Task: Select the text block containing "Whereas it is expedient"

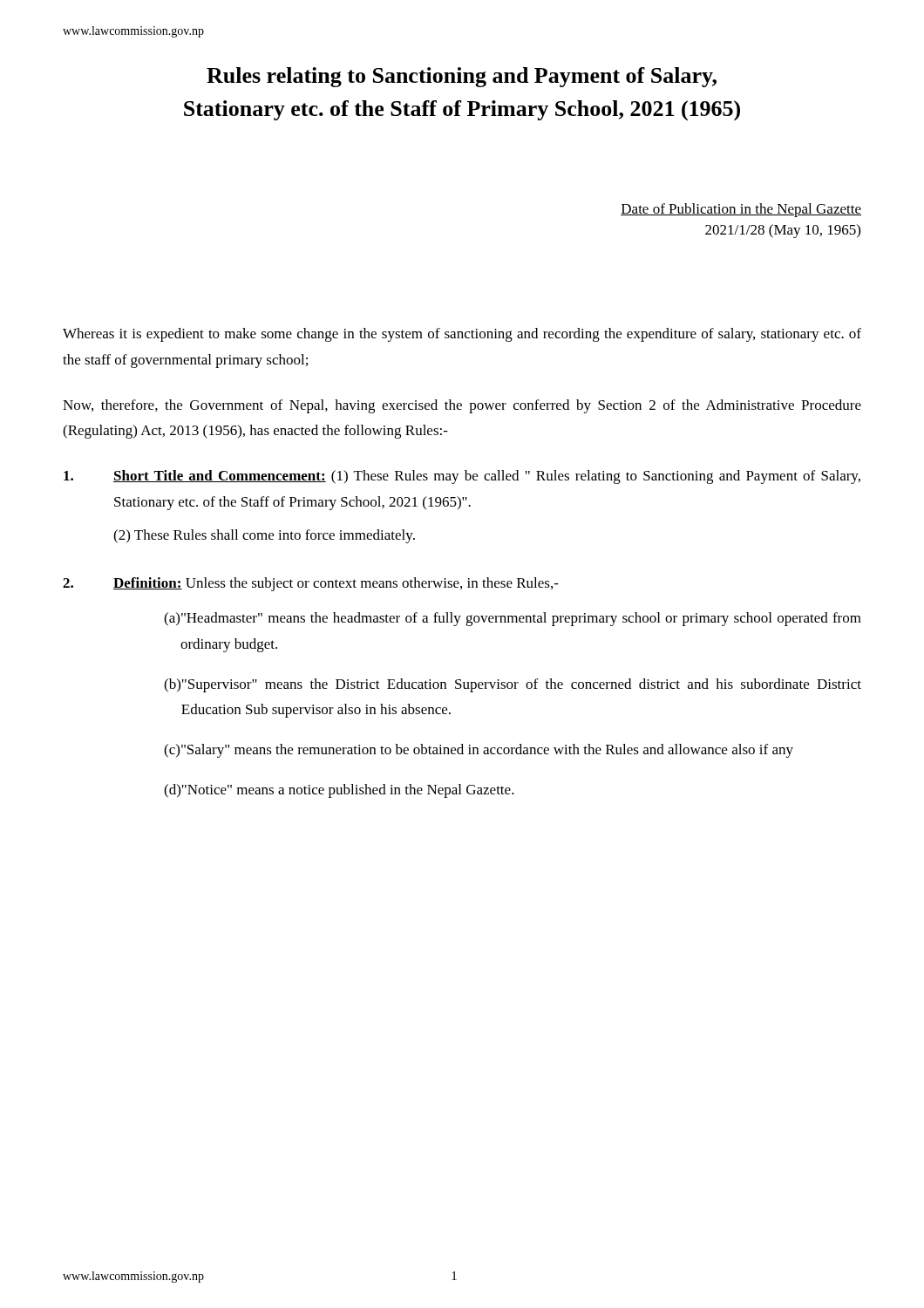Action: [462, 347]
